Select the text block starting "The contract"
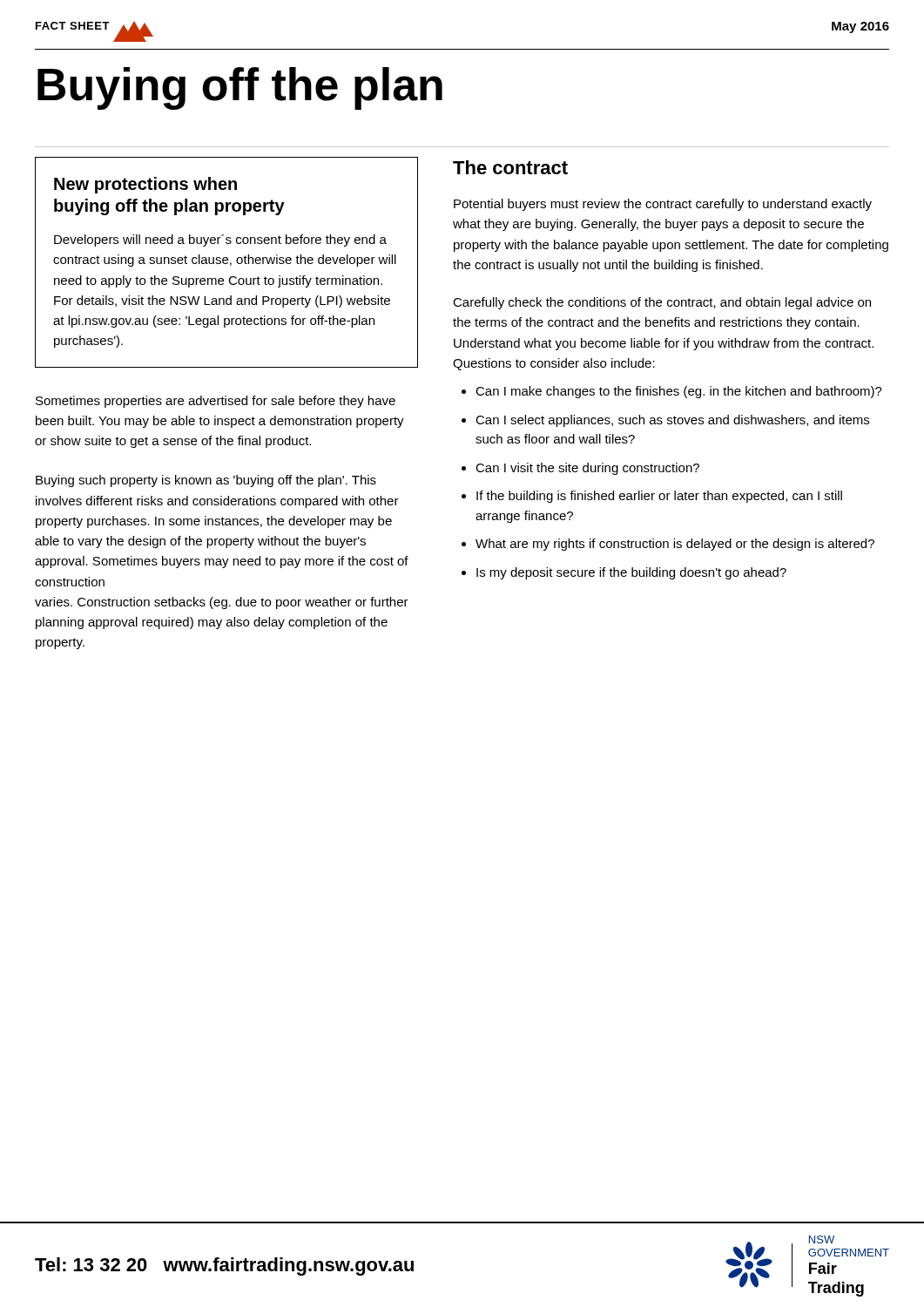The image size is (924, 1307). click(x=510, y=168)
